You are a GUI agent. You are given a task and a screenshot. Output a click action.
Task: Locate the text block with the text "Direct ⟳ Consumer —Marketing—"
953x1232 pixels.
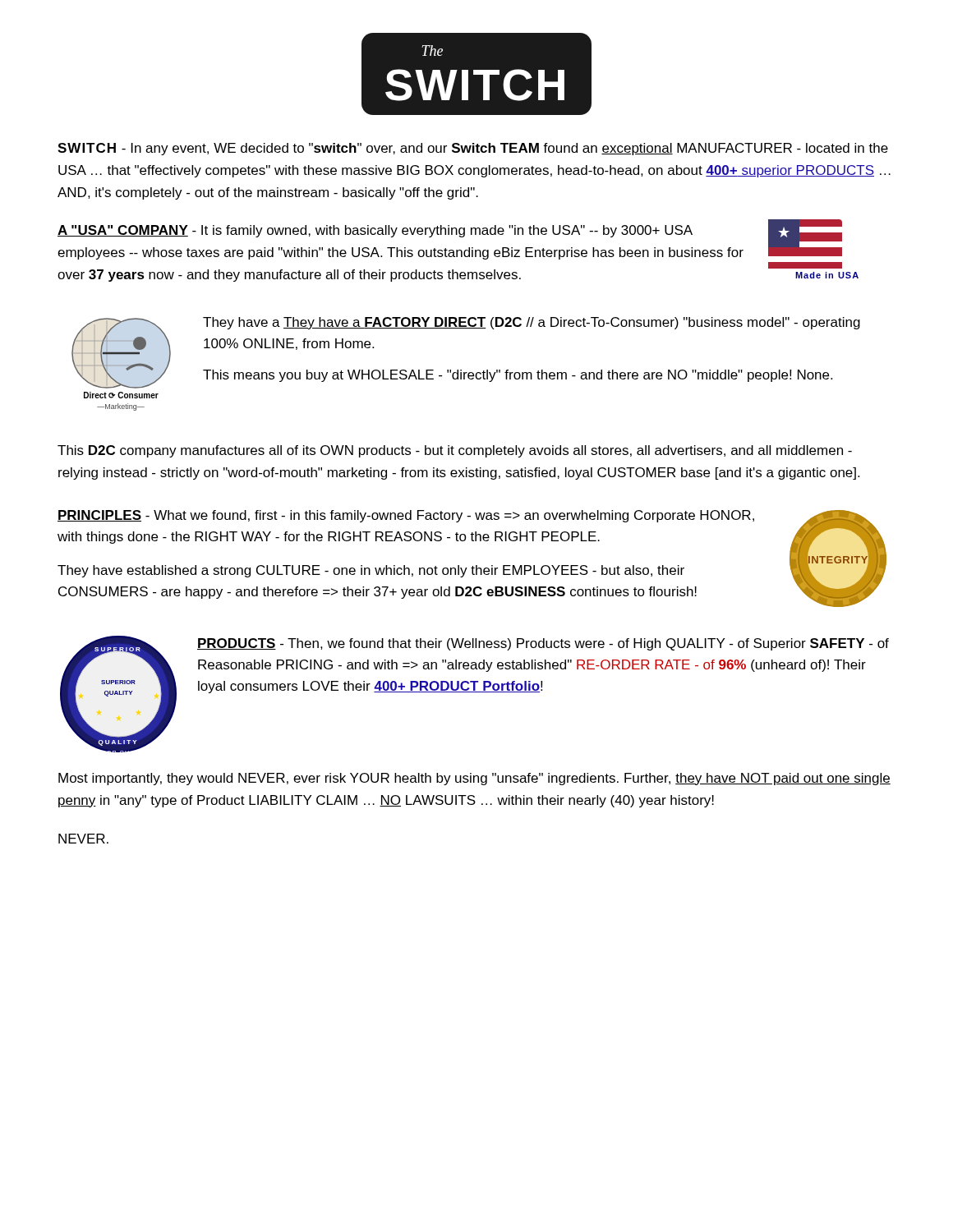coord(476,367)
